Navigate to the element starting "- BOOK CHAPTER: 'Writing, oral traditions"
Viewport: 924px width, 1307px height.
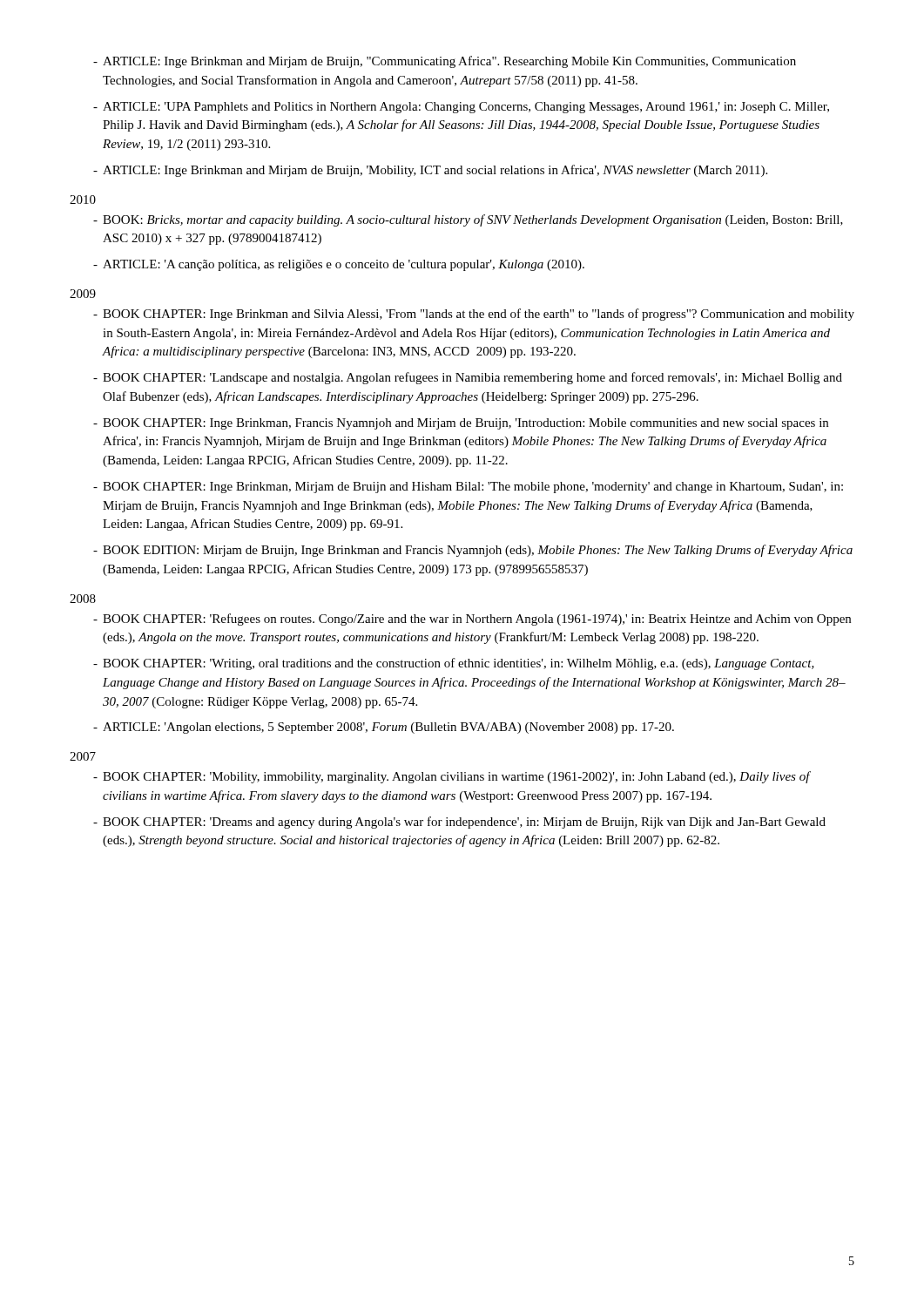tap(462, 683)
